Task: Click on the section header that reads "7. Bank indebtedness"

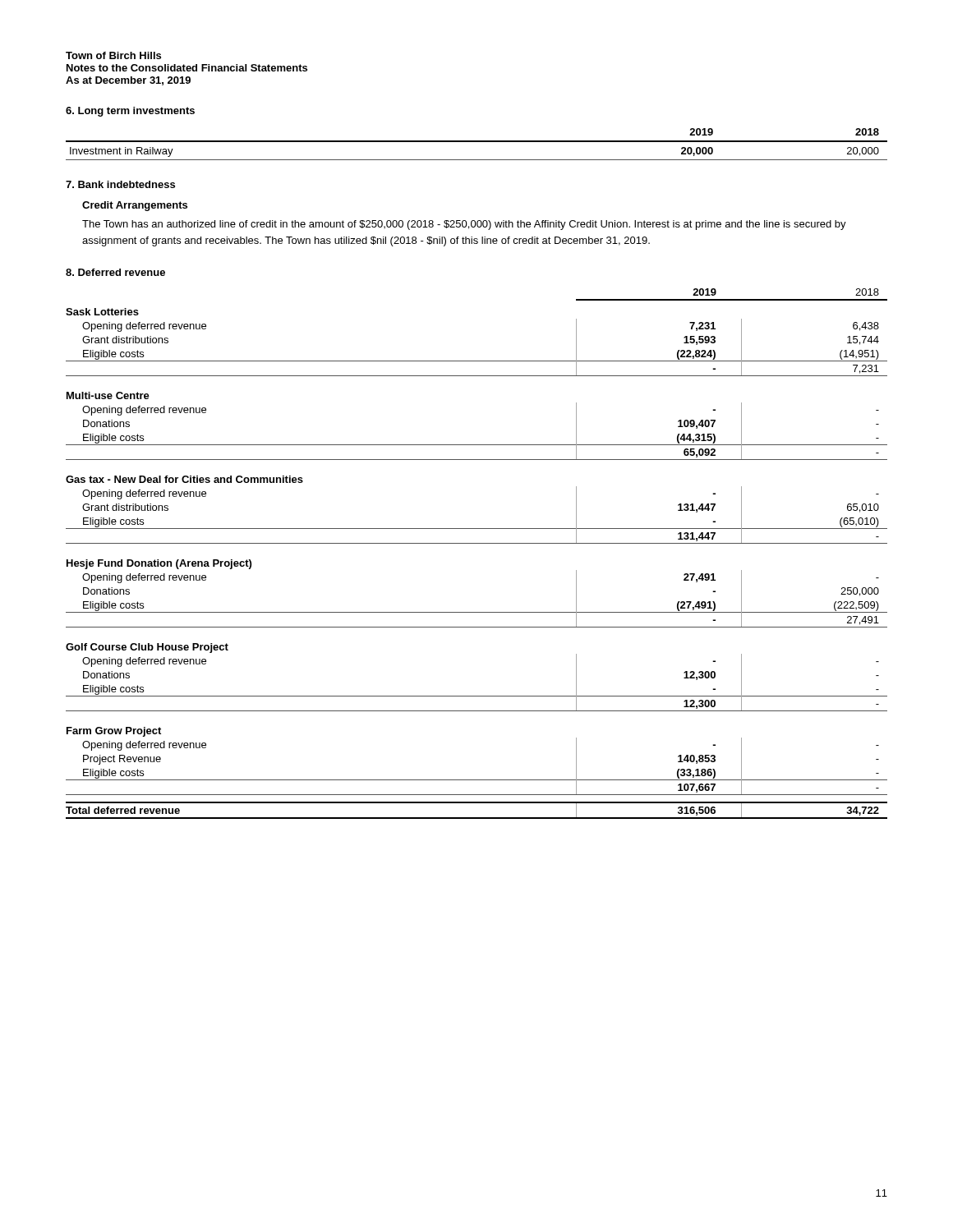Action: pos(121,184)
